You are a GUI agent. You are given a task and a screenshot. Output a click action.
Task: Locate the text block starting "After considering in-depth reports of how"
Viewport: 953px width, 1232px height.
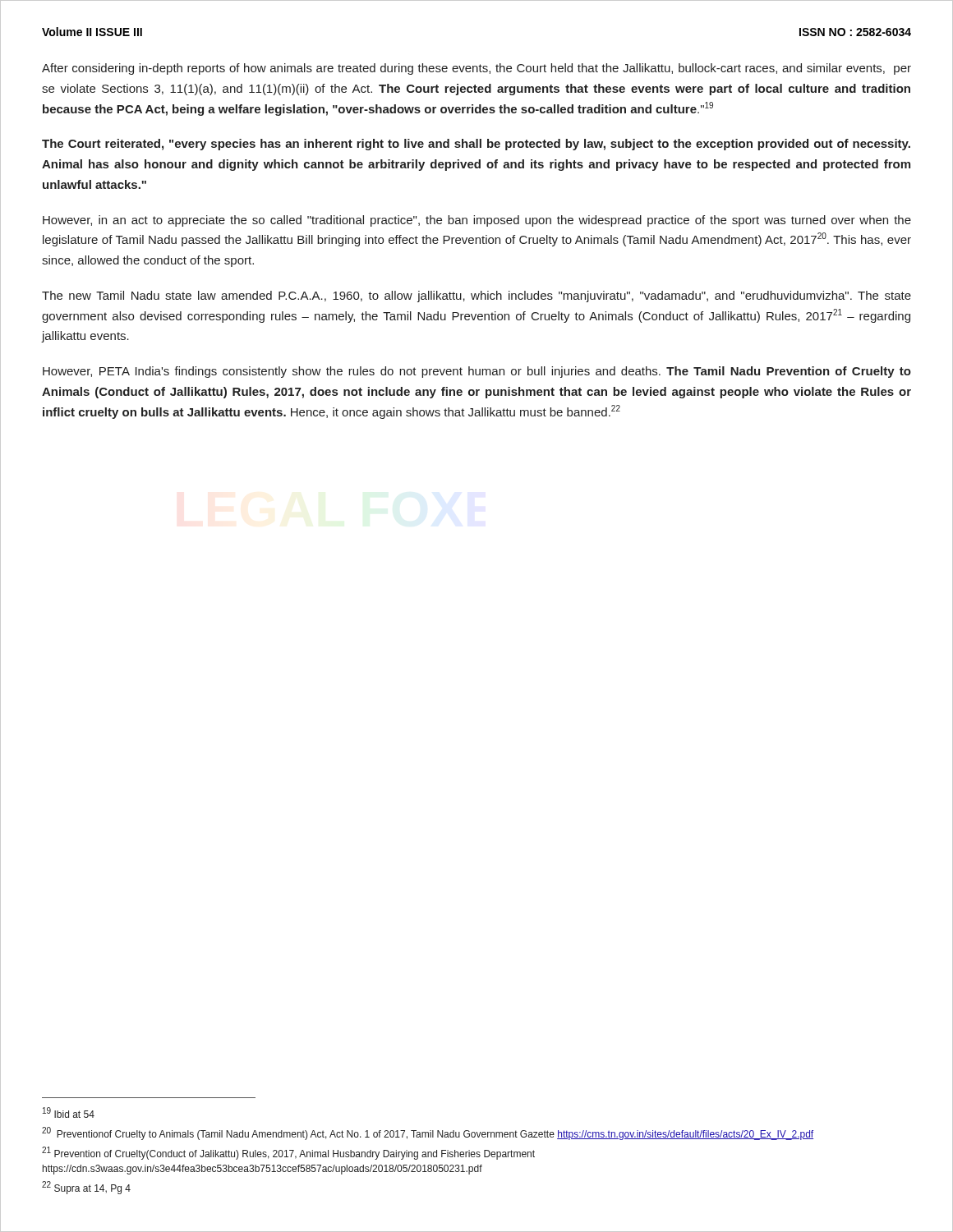point(476,88)
